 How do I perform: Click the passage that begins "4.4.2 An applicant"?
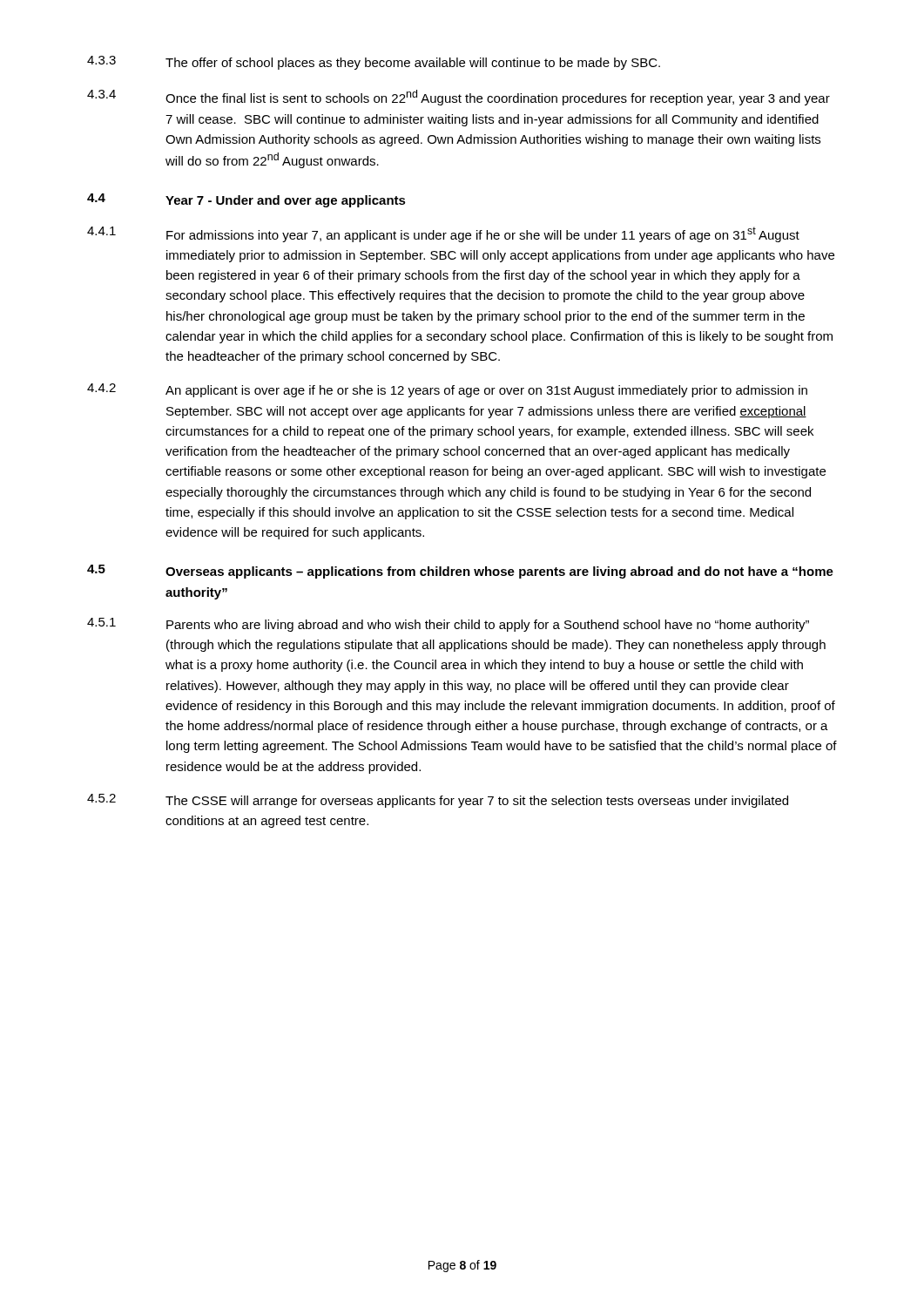(x=462, y=461)
